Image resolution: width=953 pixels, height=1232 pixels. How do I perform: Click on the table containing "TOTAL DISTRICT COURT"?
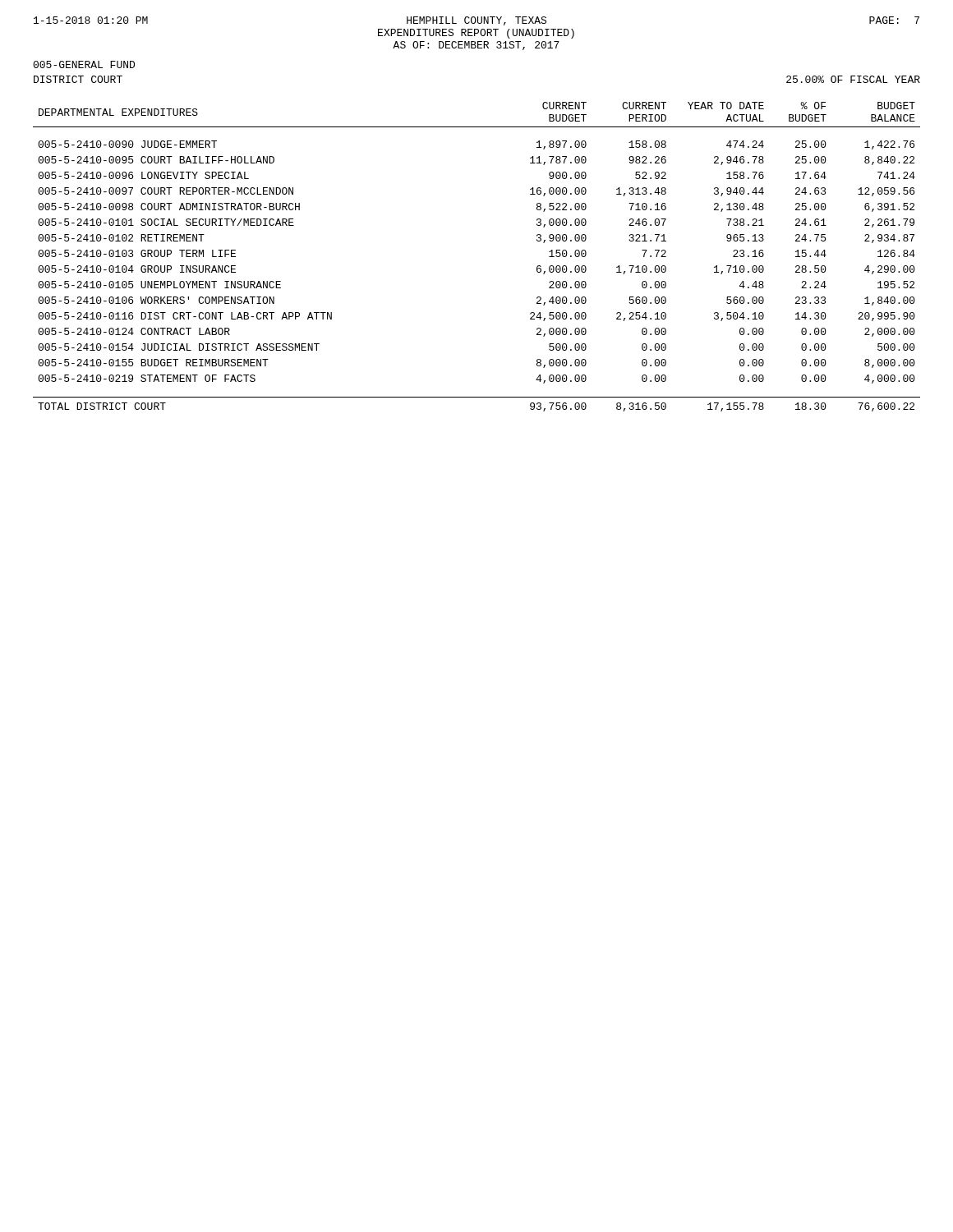pyautogui.click(x=476, y=257)
